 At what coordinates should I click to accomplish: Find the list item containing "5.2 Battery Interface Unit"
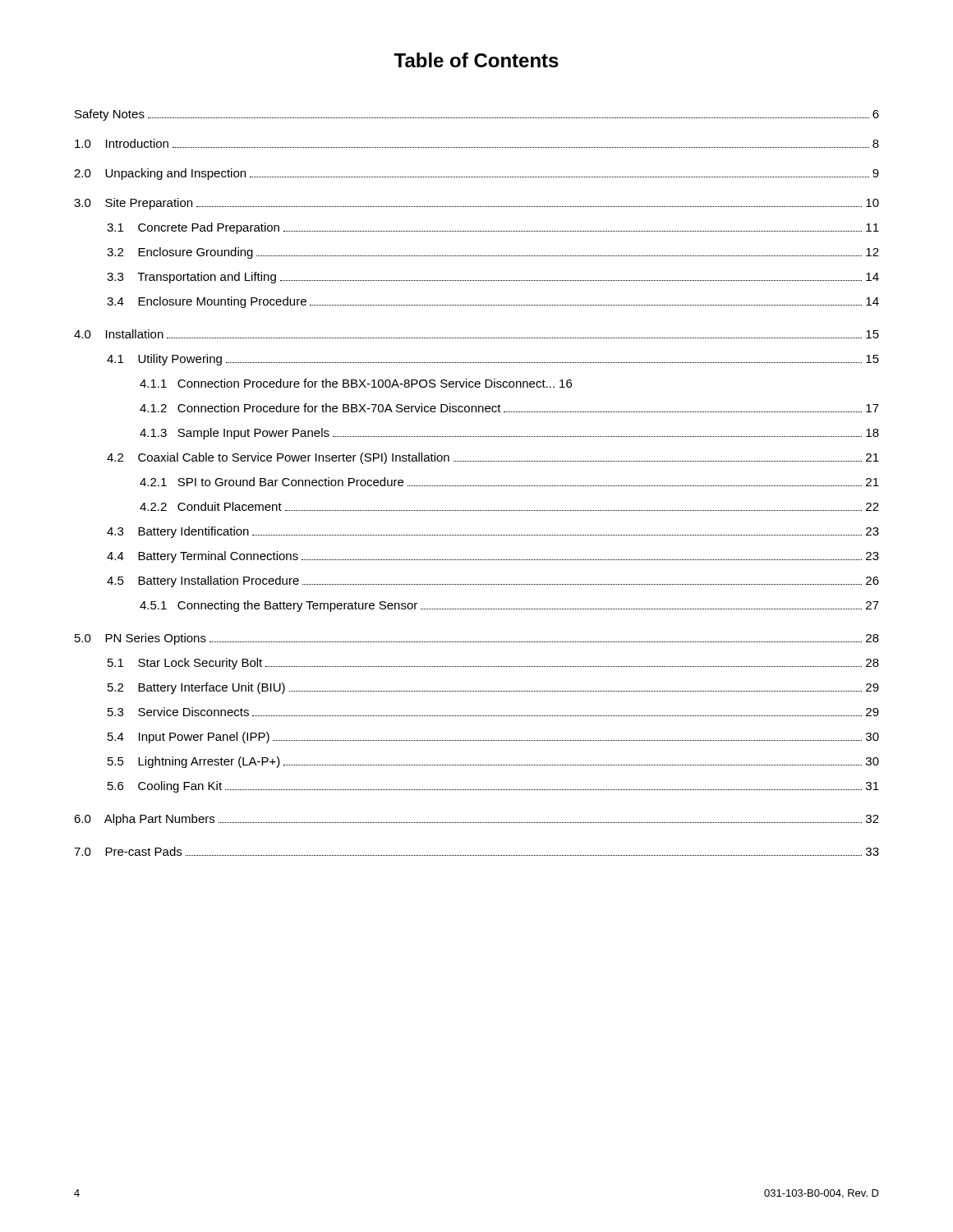tap(493, 687)
